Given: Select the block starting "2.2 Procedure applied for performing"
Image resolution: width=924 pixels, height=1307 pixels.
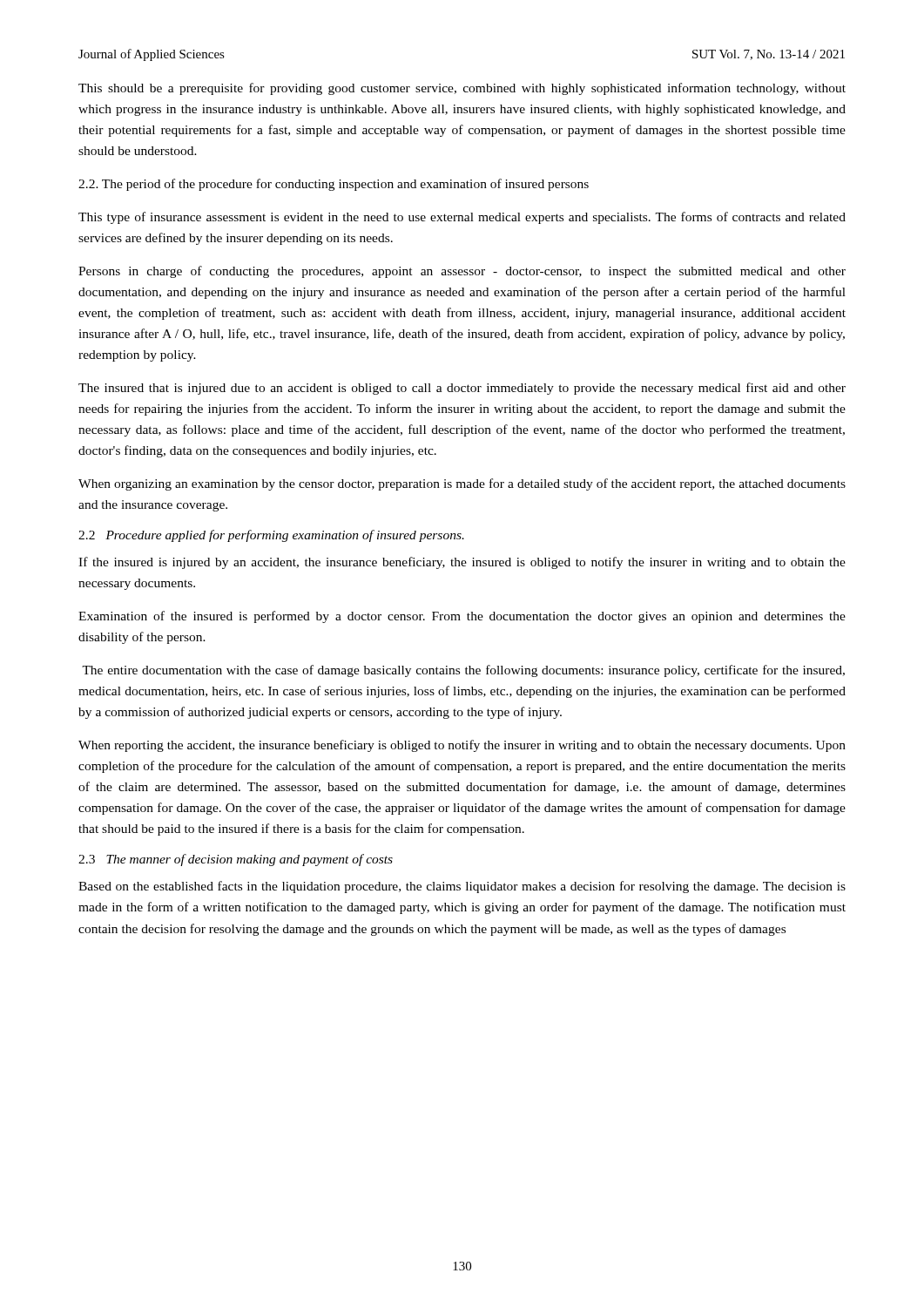Looking at the screenshot, I should (x=272, y=535).
